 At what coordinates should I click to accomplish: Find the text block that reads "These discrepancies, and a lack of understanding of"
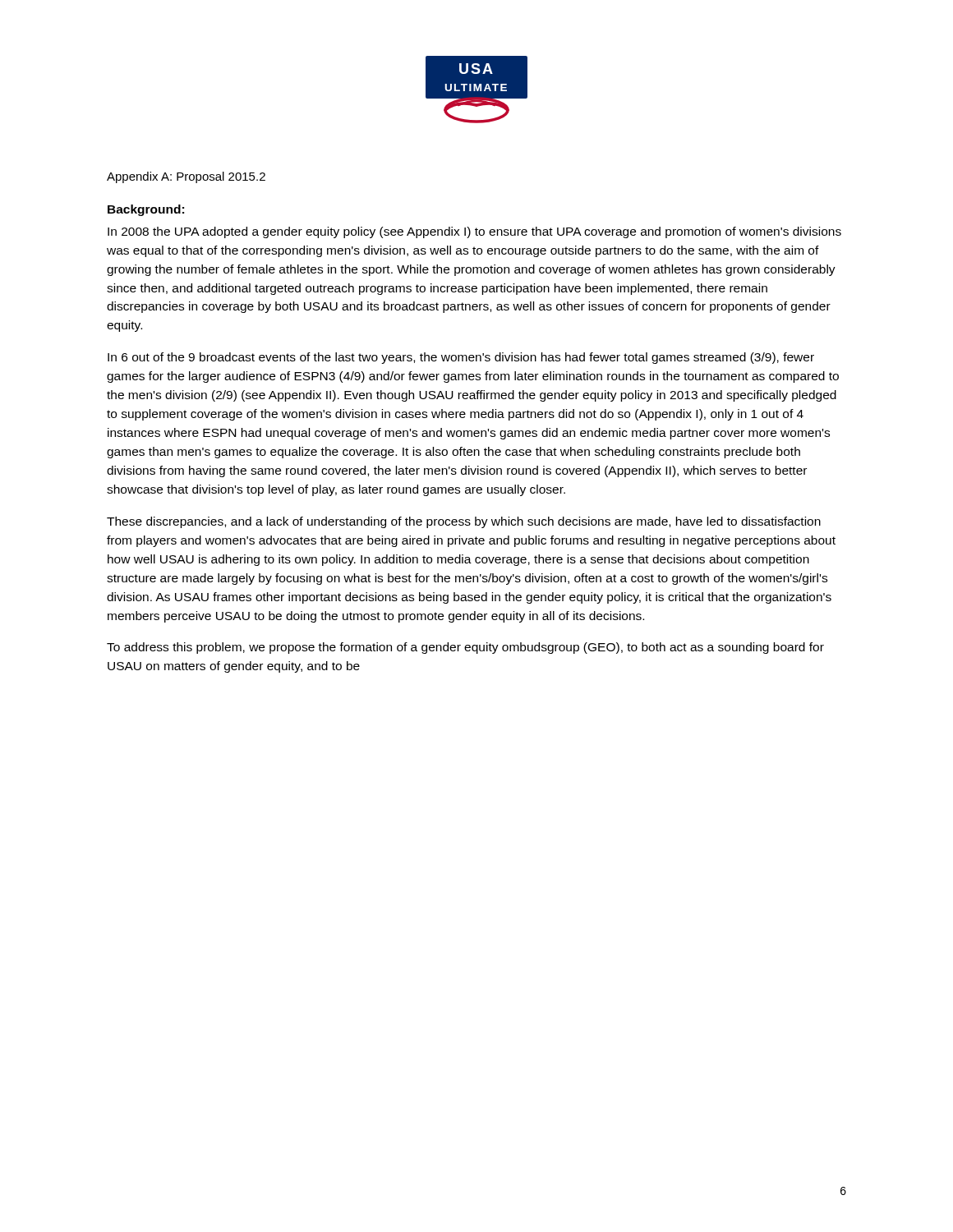click(x=471, y=568)
